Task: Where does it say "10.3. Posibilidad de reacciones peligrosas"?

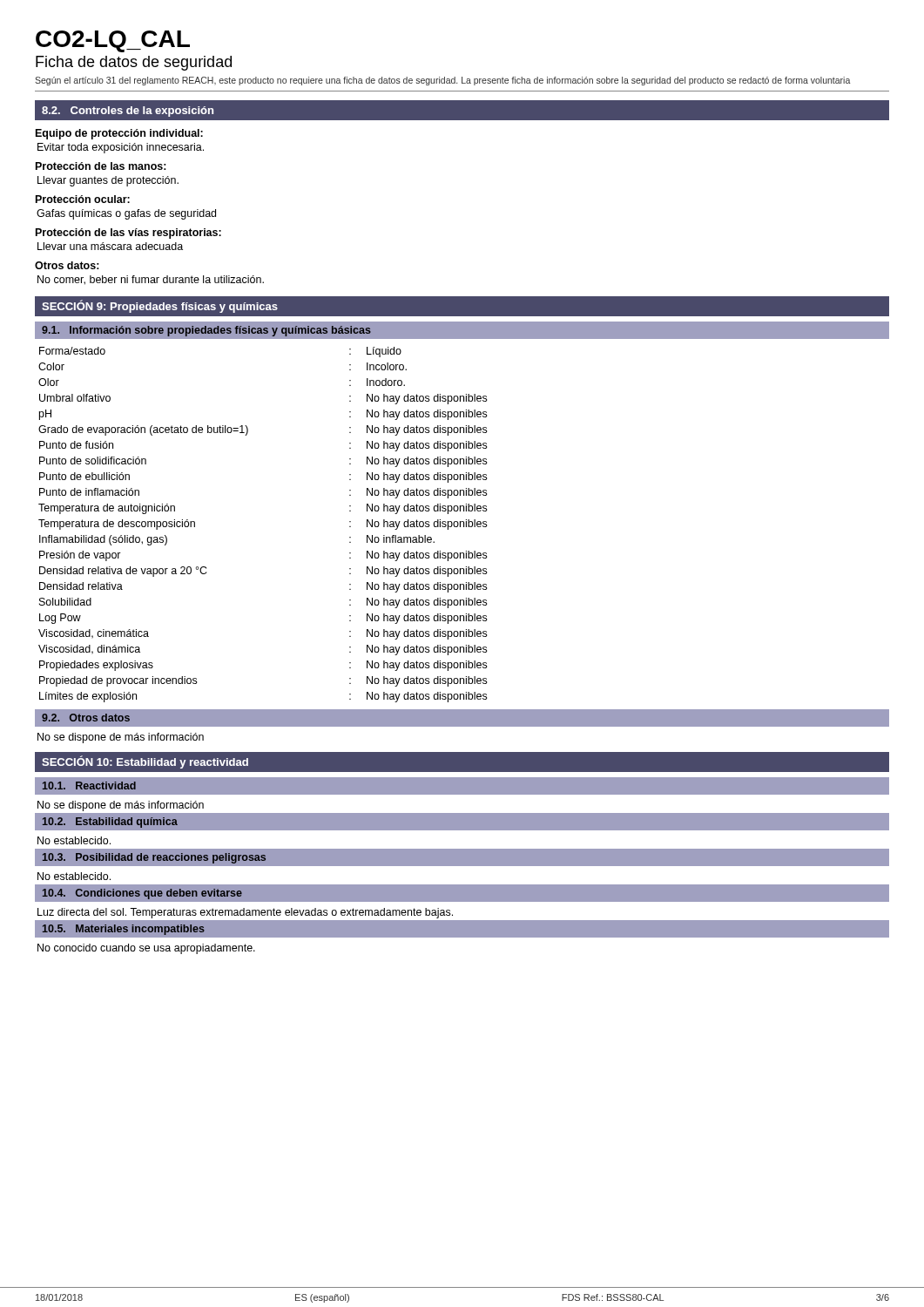Action: pyautogui.click(x=154, y=857)
